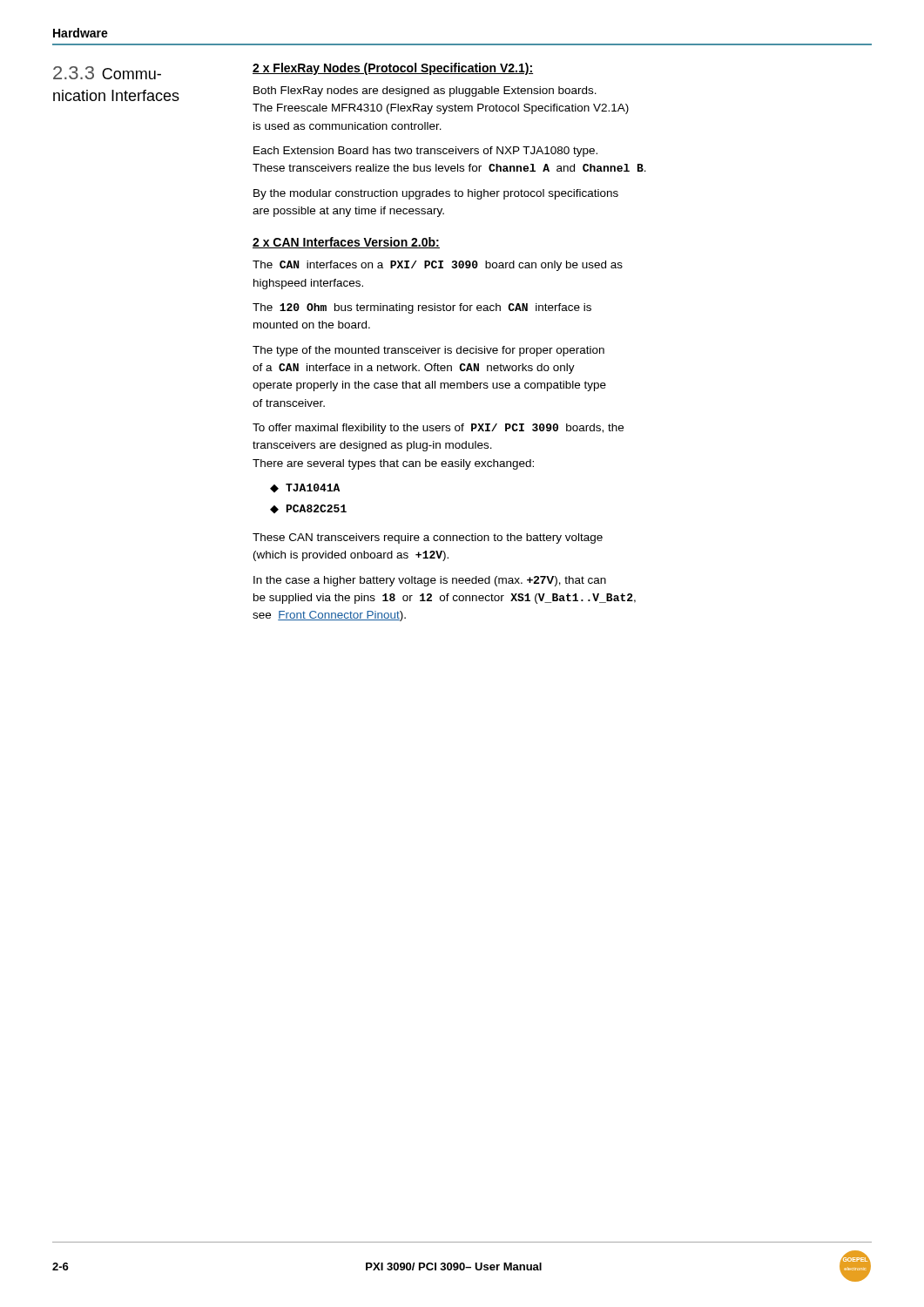The image size is (924, 1307).
Task: Point to the block beginning "Each Extension Board has two transceivers of"
Action: point(562,160)
